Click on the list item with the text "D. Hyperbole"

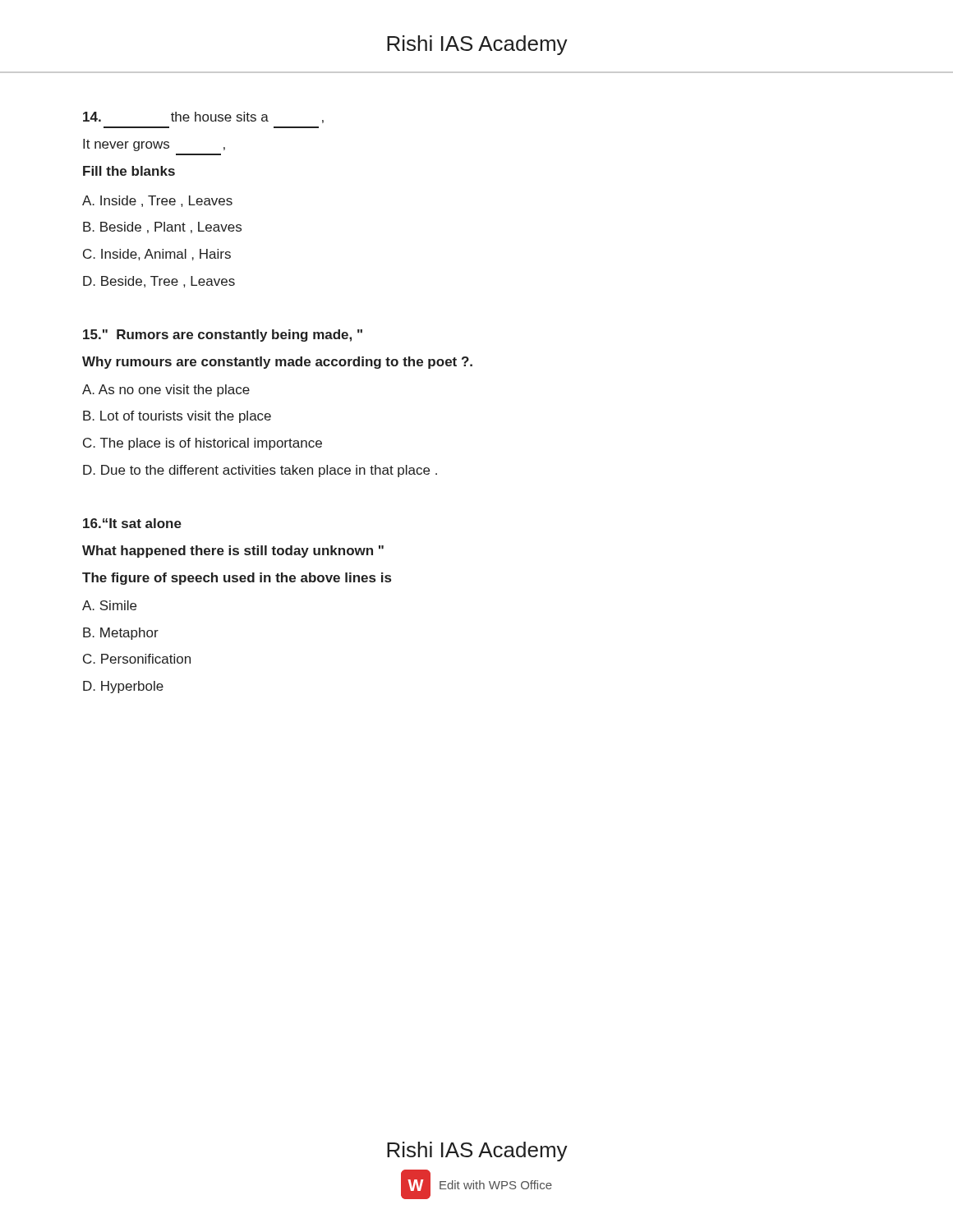(x=123, y=686)
